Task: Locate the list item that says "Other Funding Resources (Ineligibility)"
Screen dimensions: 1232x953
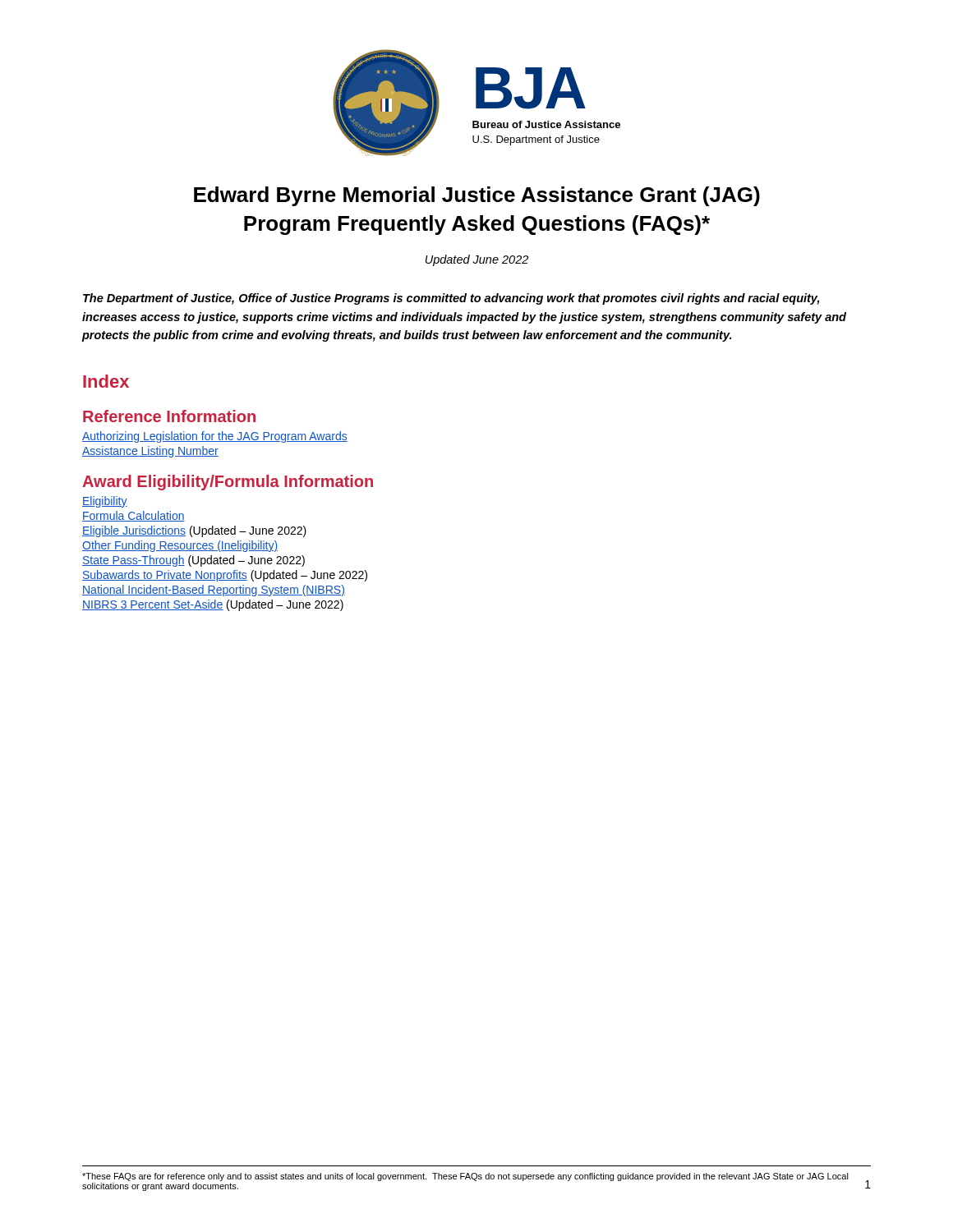Action: [180, 545]
